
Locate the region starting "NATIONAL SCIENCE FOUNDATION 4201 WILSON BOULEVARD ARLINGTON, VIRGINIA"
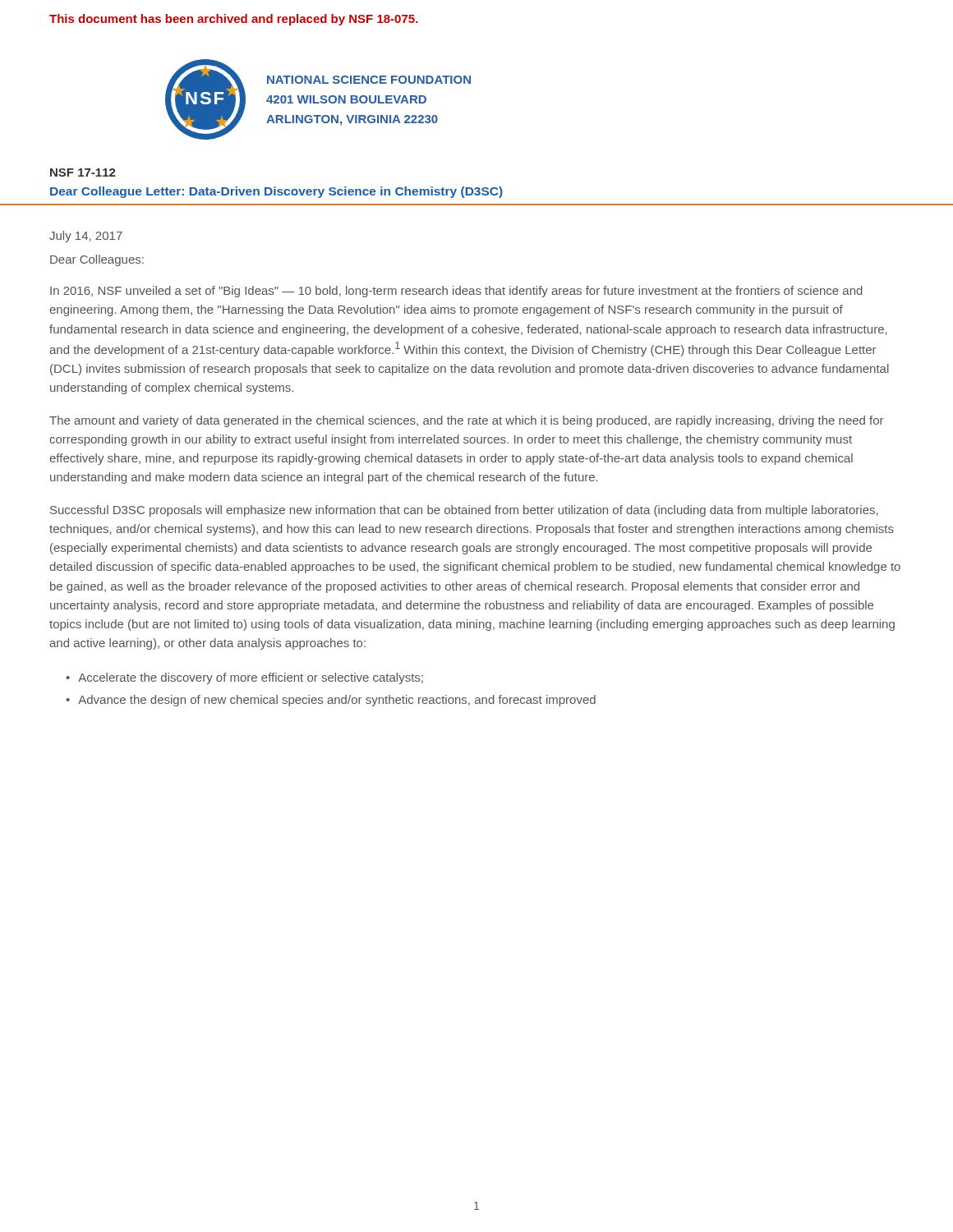[x=369, y=99]
